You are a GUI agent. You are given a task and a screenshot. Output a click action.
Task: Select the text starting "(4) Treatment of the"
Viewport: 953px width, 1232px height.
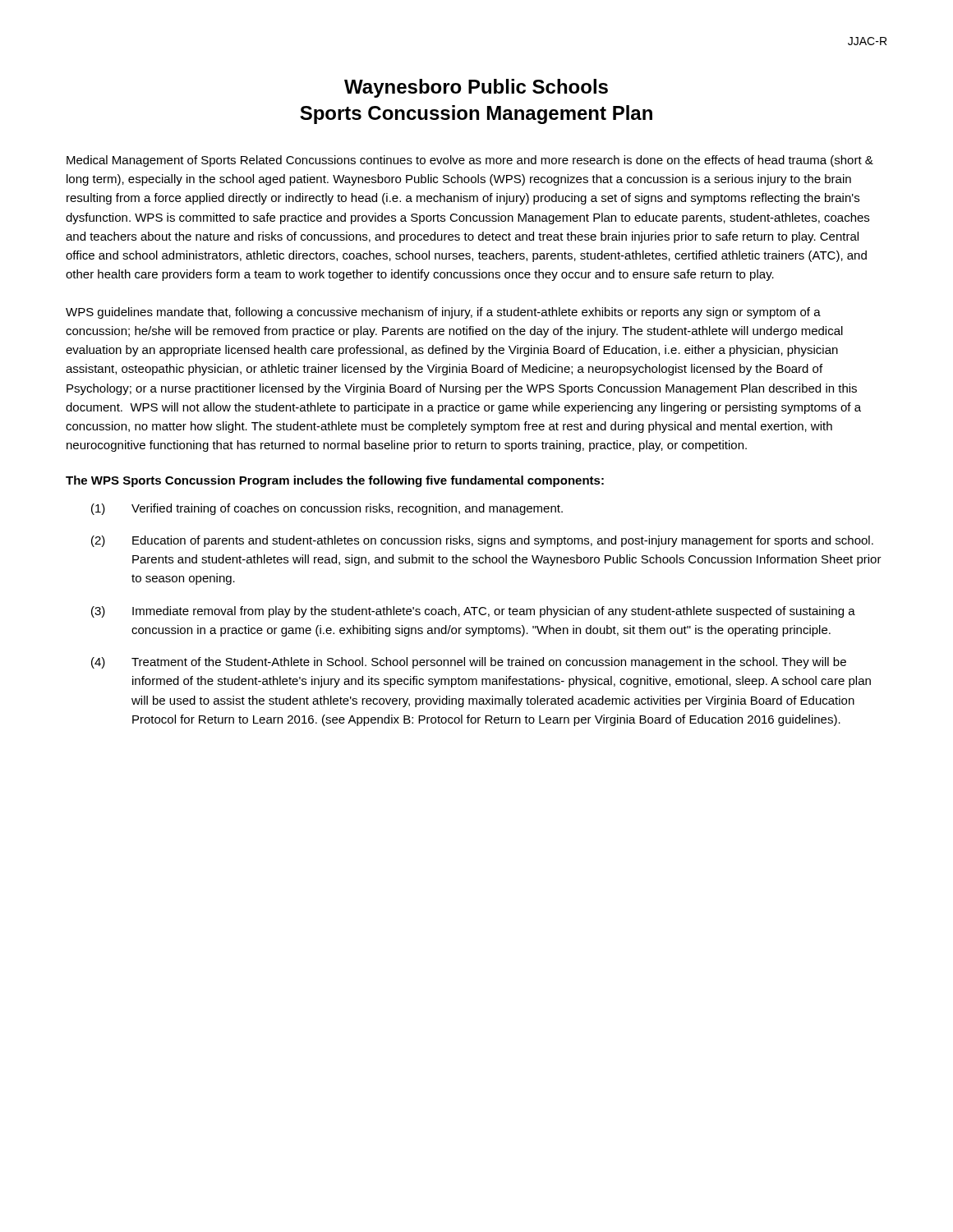[x=476, y=690]
